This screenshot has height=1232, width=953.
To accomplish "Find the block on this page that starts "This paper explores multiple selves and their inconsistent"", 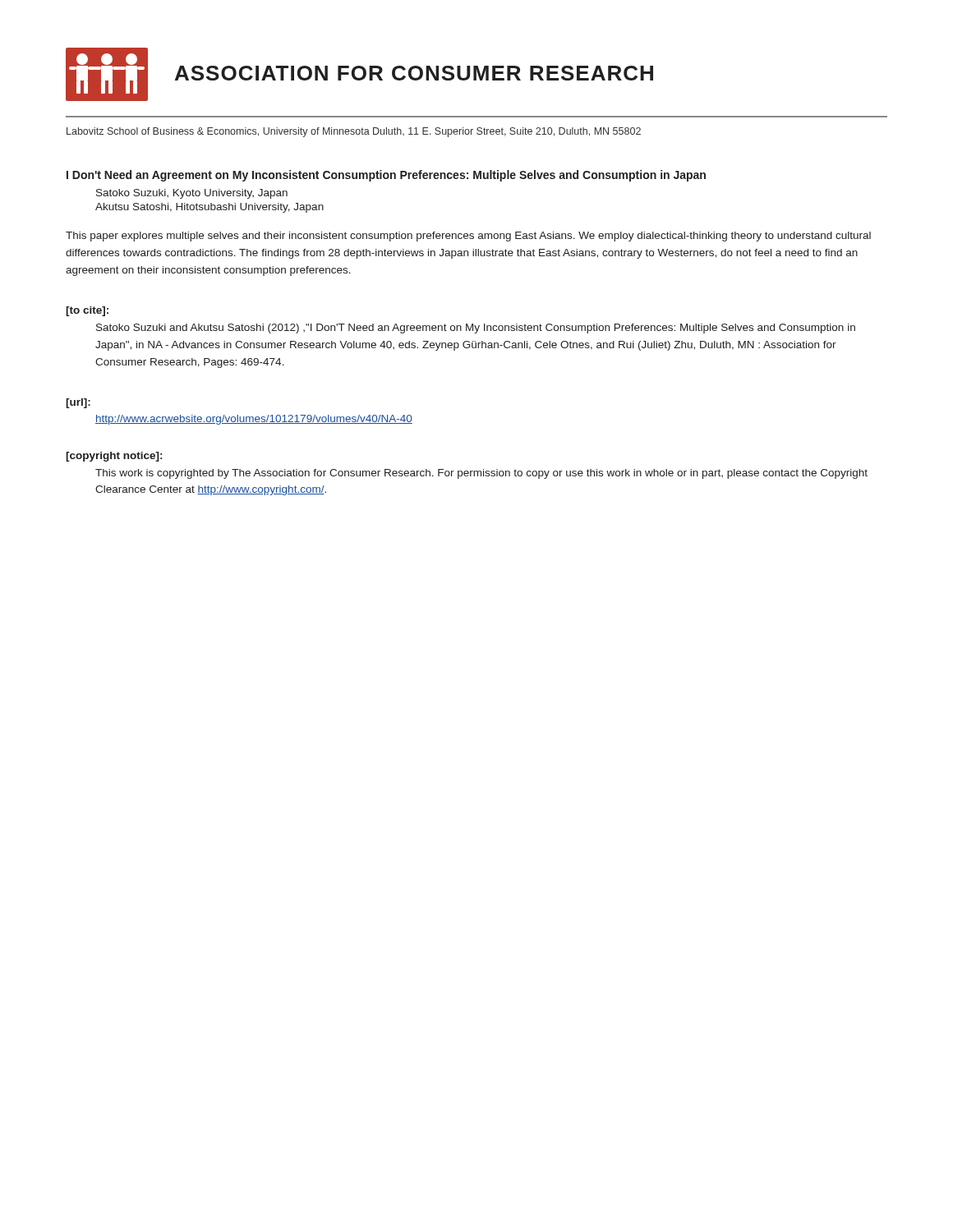I will coord(469,252).
